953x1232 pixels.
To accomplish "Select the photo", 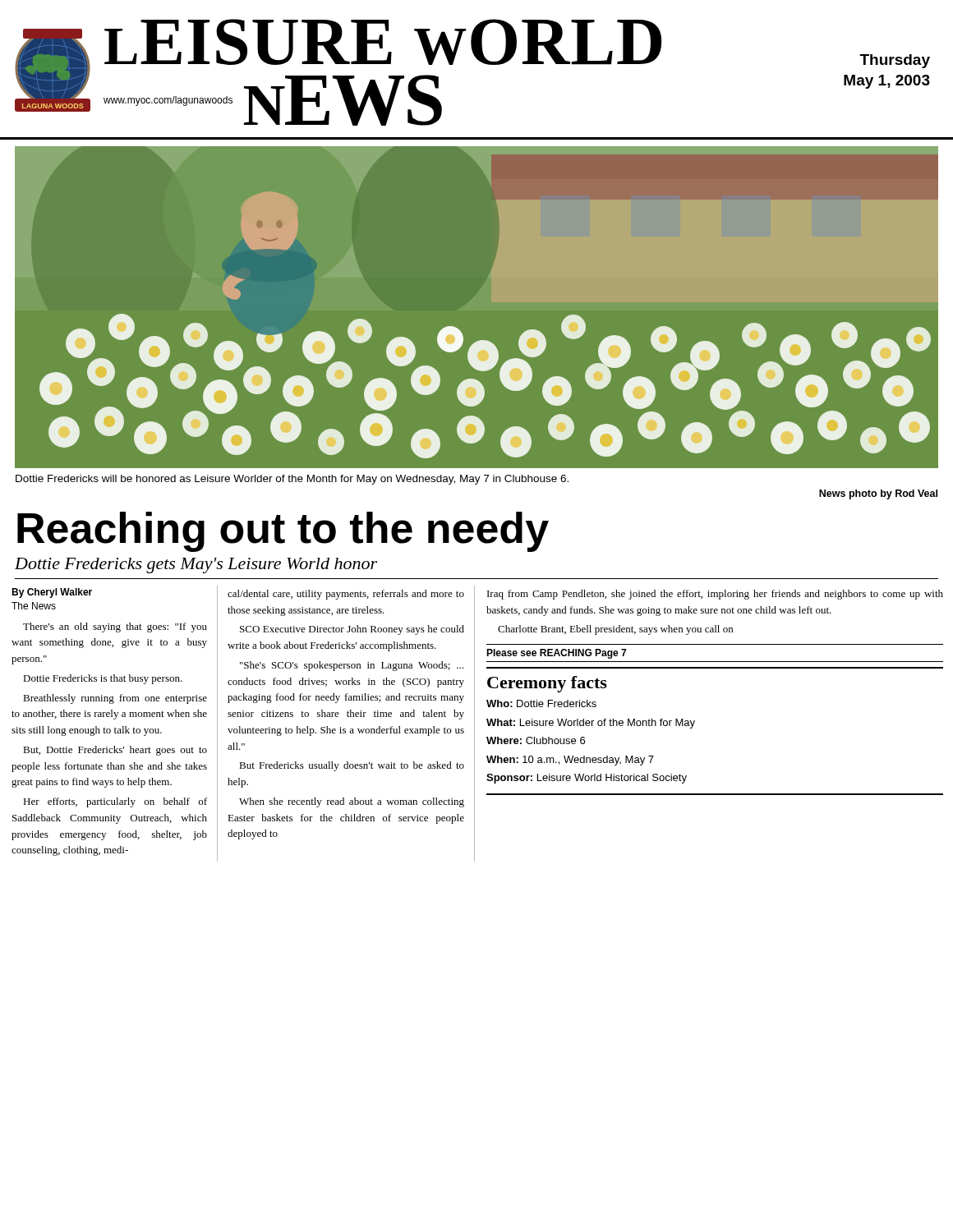I will click(x=476, y=307).
